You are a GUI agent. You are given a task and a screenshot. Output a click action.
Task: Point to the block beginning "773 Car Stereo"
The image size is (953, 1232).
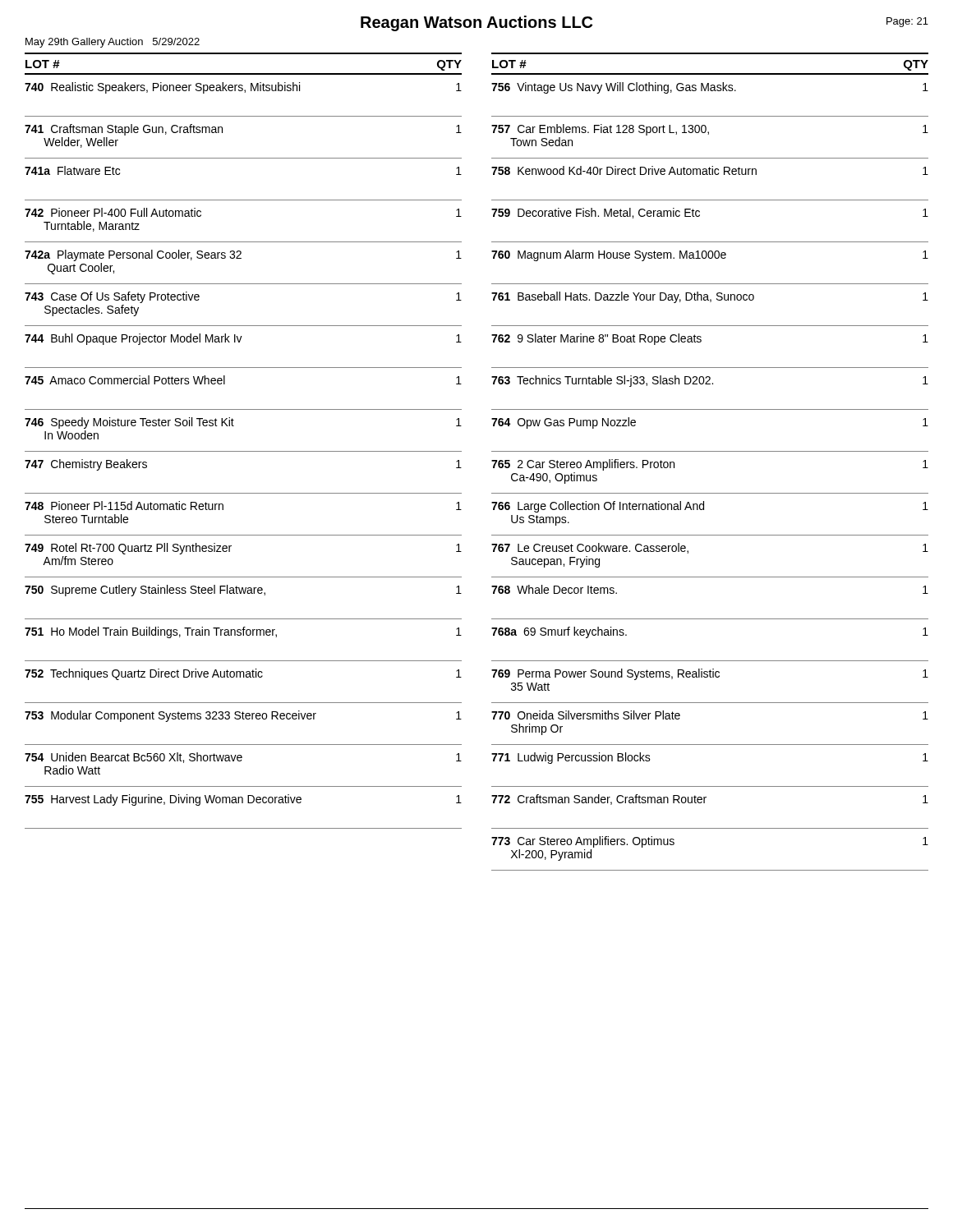[x=579, y=842]
